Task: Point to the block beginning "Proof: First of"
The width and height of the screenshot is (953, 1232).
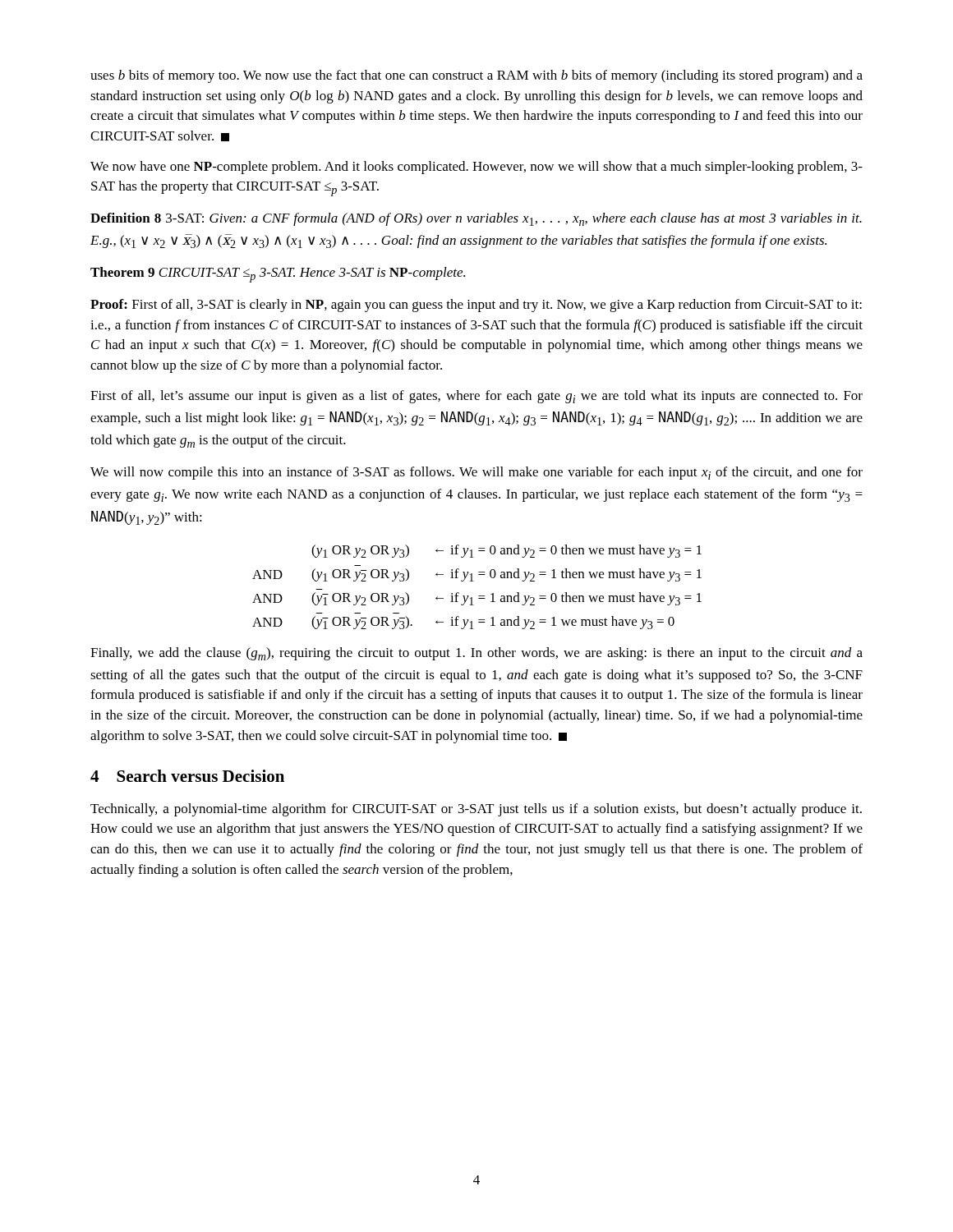Action: point(476,335)
